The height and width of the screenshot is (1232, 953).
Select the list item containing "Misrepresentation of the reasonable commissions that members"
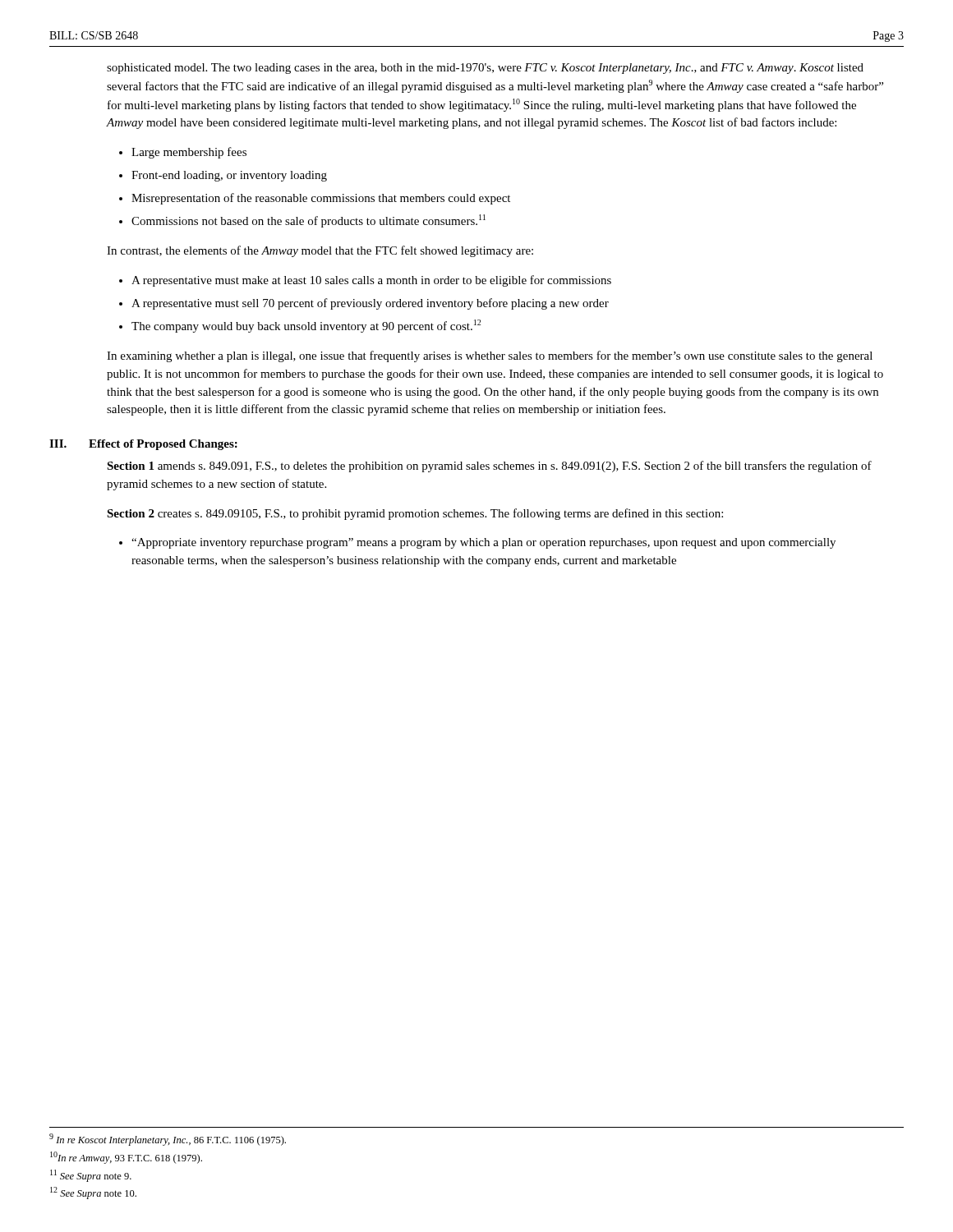pyautogui.click(x=321, y=198)
